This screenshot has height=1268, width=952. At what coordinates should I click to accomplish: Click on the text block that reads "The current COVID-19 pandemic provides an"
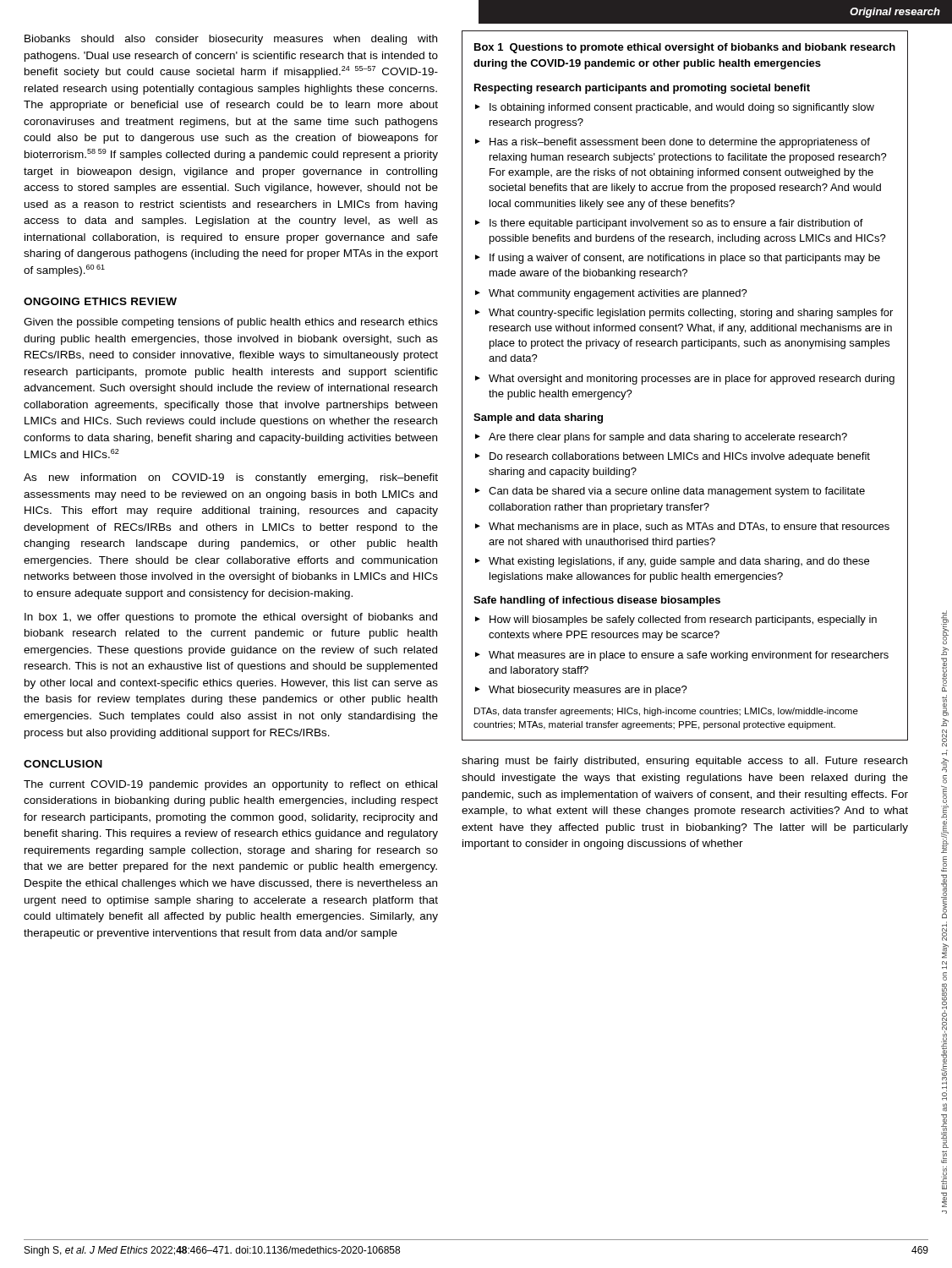pyautogui.click(x=231, y=858)
